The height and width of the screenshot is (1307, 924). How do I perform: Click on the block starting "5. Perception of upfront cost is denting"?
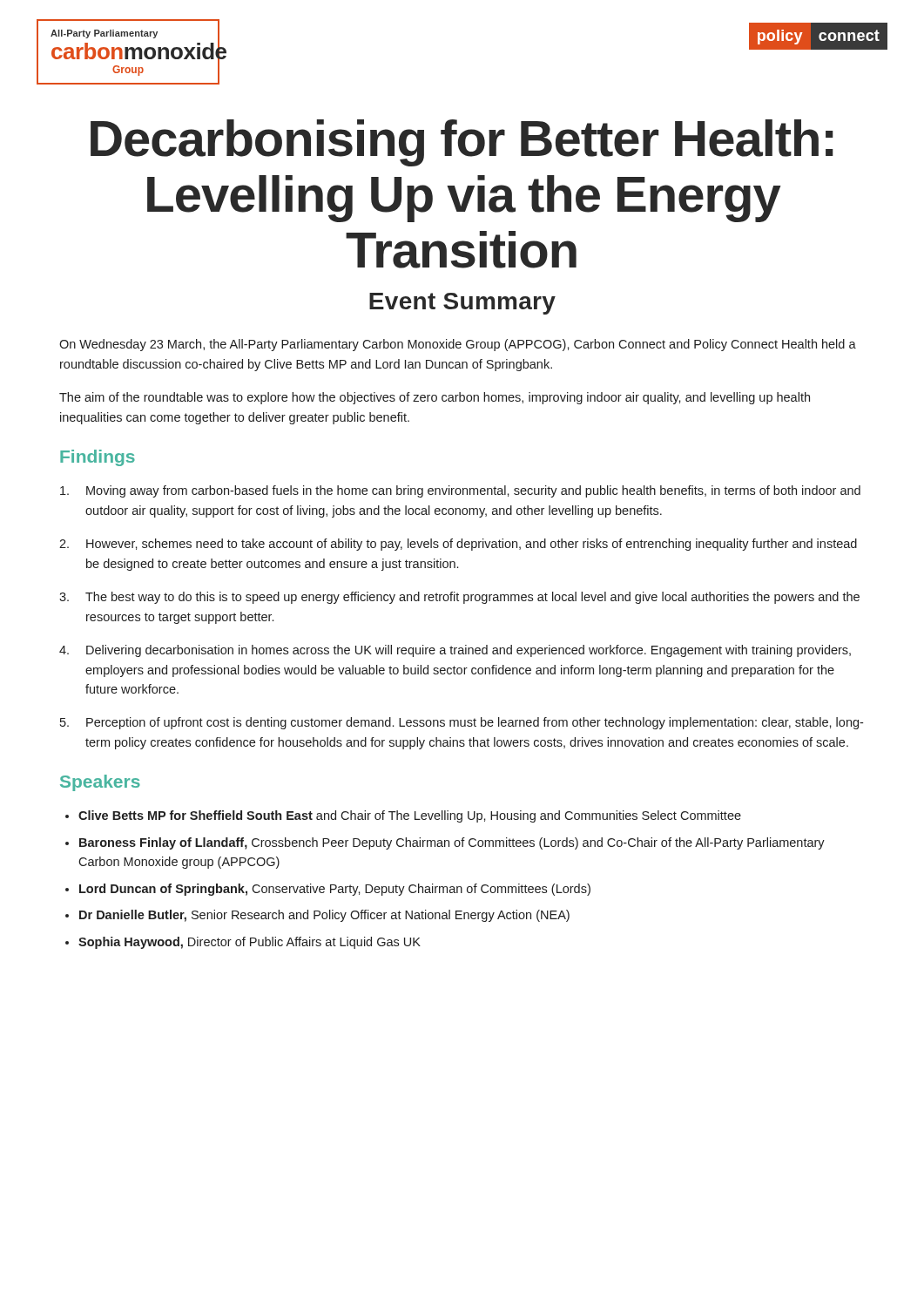462,733
